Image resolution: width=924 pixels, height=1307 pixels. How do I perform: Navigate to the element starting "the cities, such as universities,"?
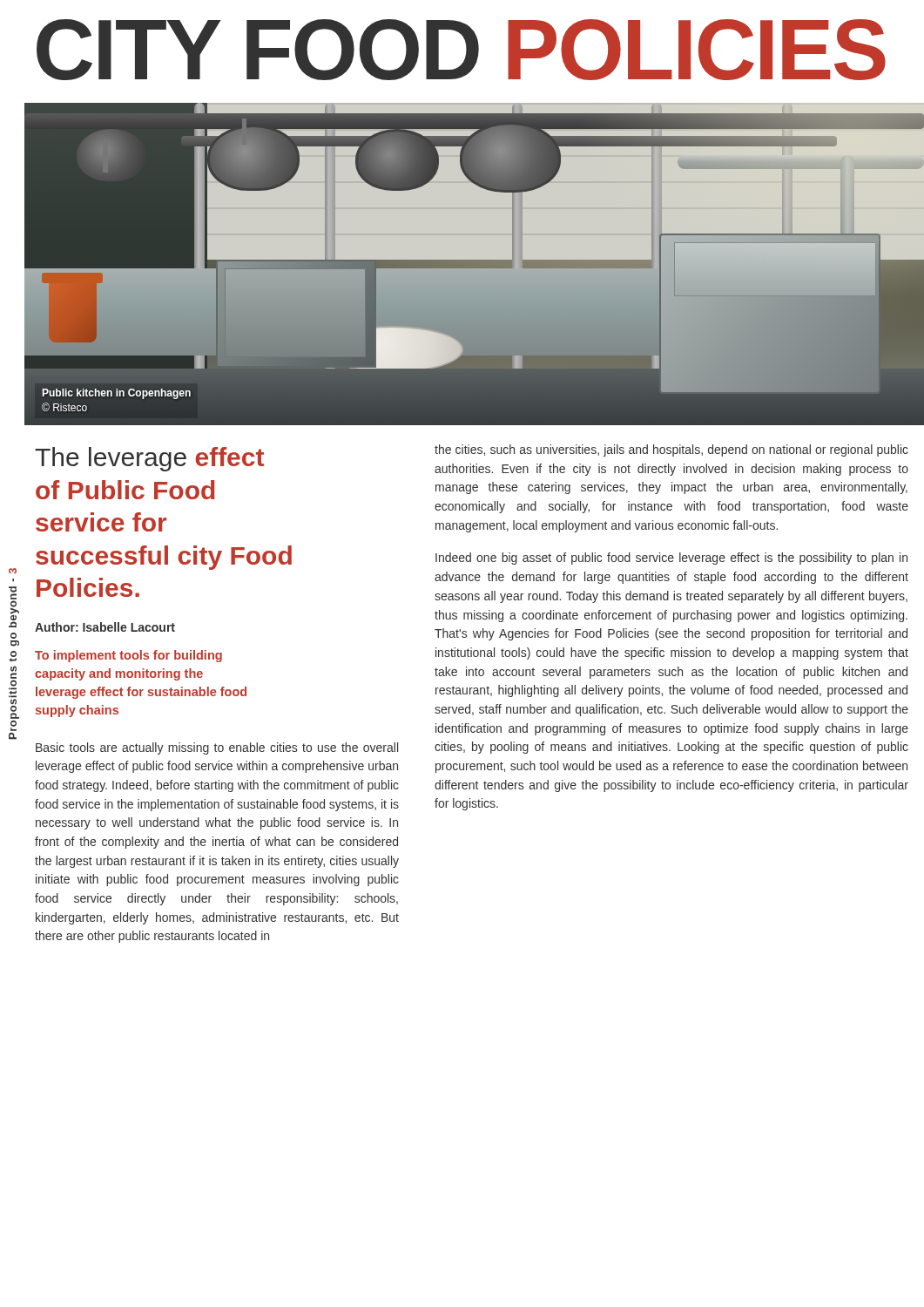pos(671,487)
